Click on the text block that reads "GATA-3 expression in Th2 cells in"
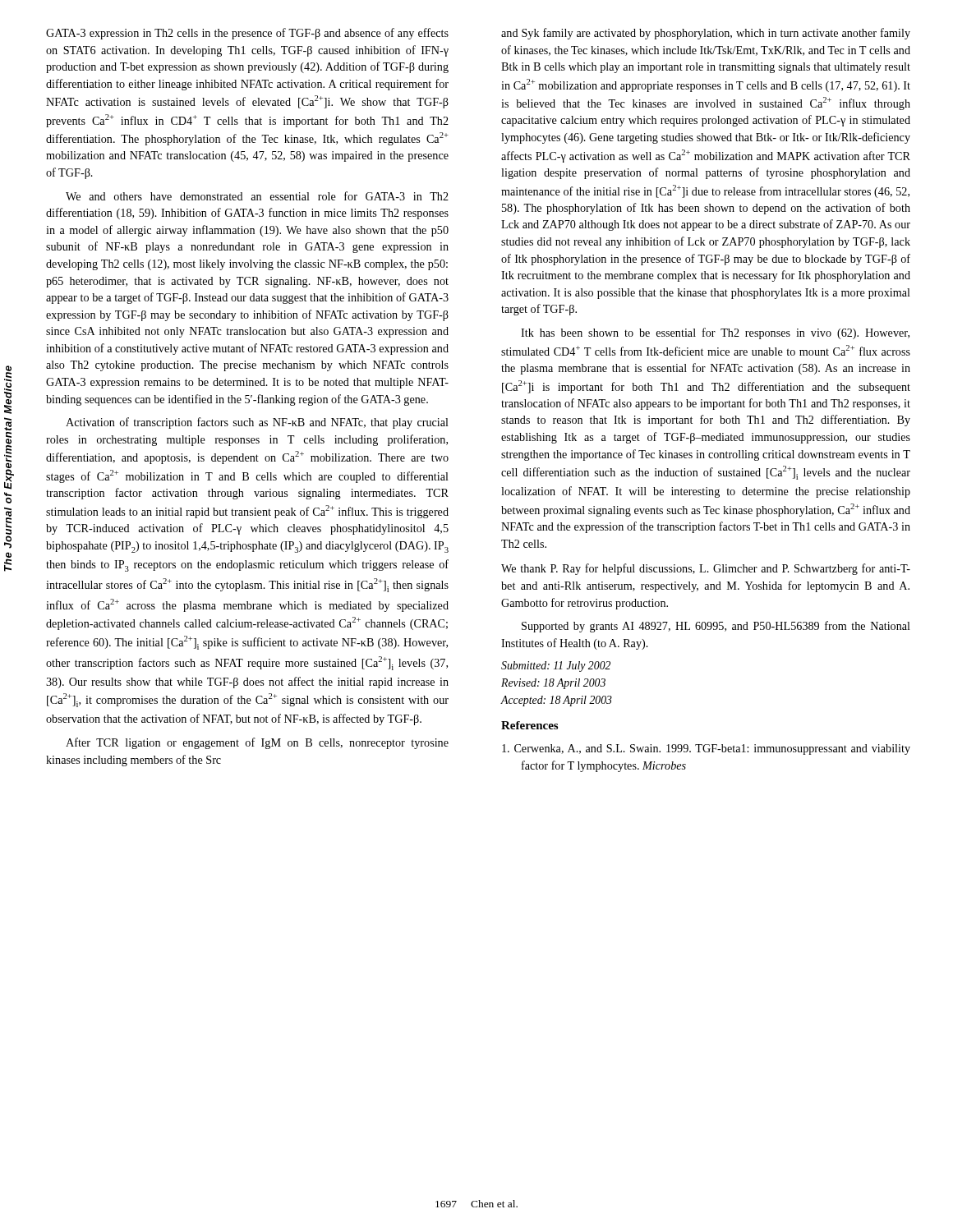This screenshot has width=953, height=1232. [247, 103]
